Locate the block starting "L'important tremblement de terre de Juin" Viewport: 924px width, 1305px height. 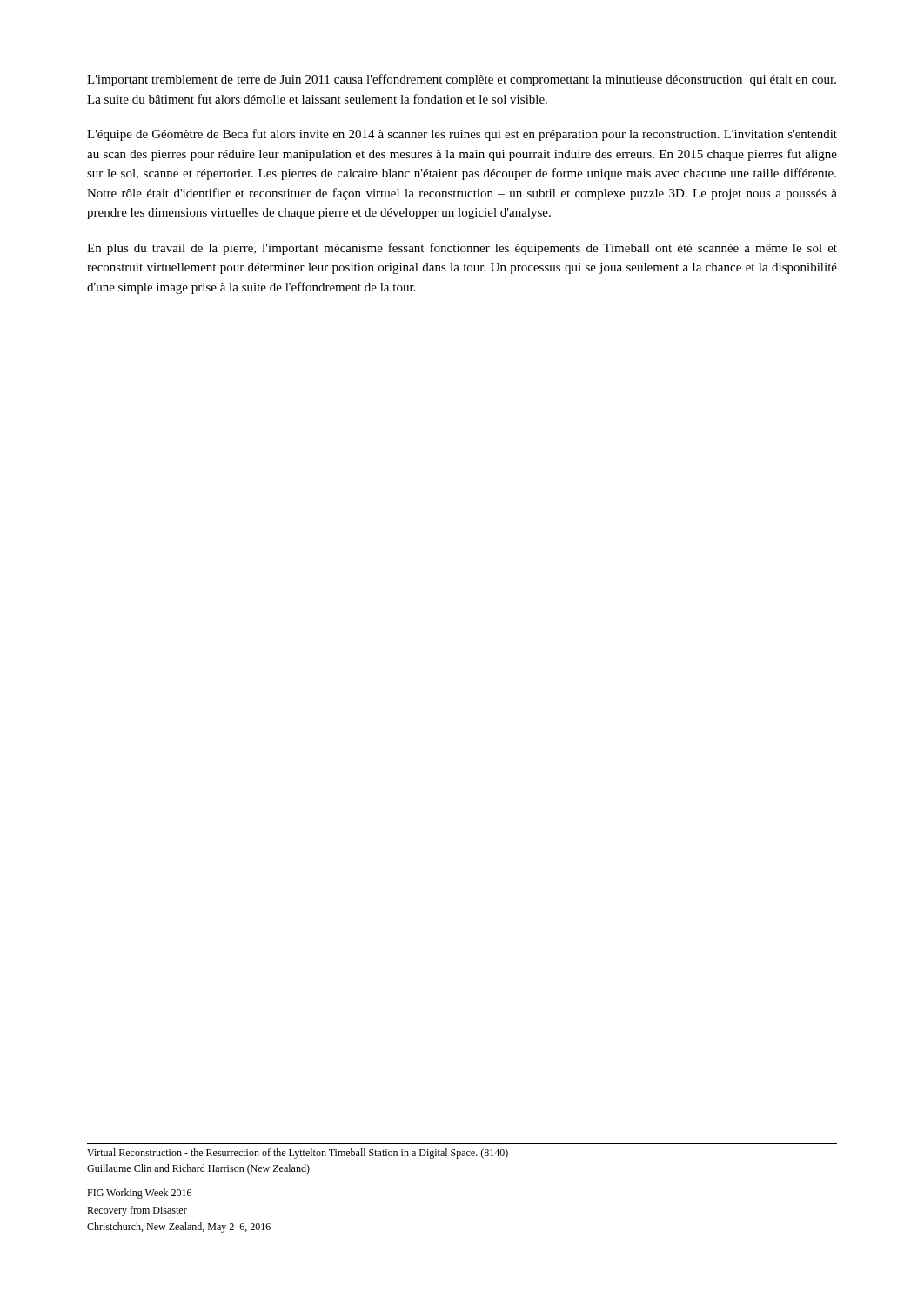pyautogui.click(x=462, y=89)
